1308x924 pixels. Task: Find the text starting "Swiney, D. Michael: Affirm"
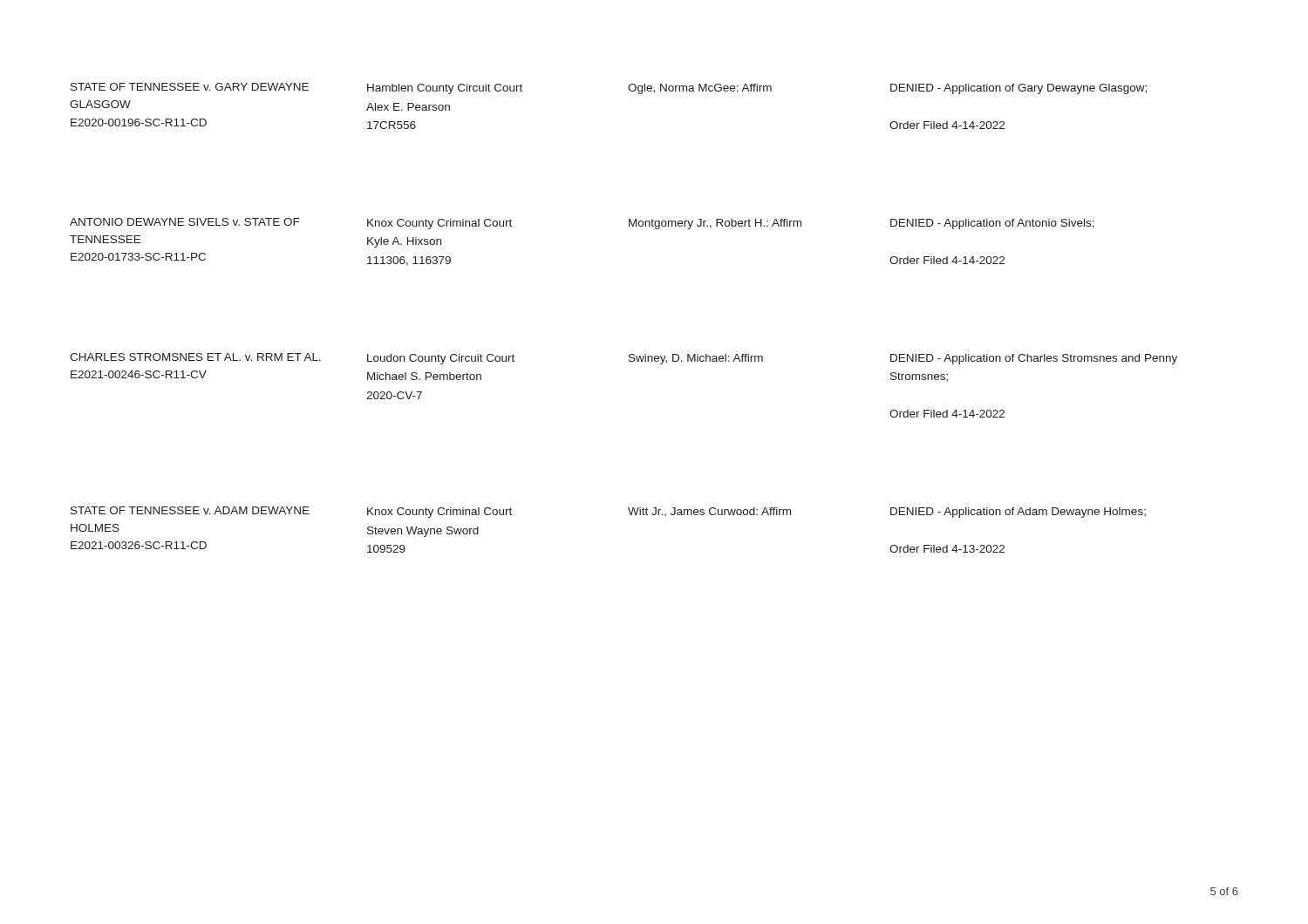[x=696, y=357]
